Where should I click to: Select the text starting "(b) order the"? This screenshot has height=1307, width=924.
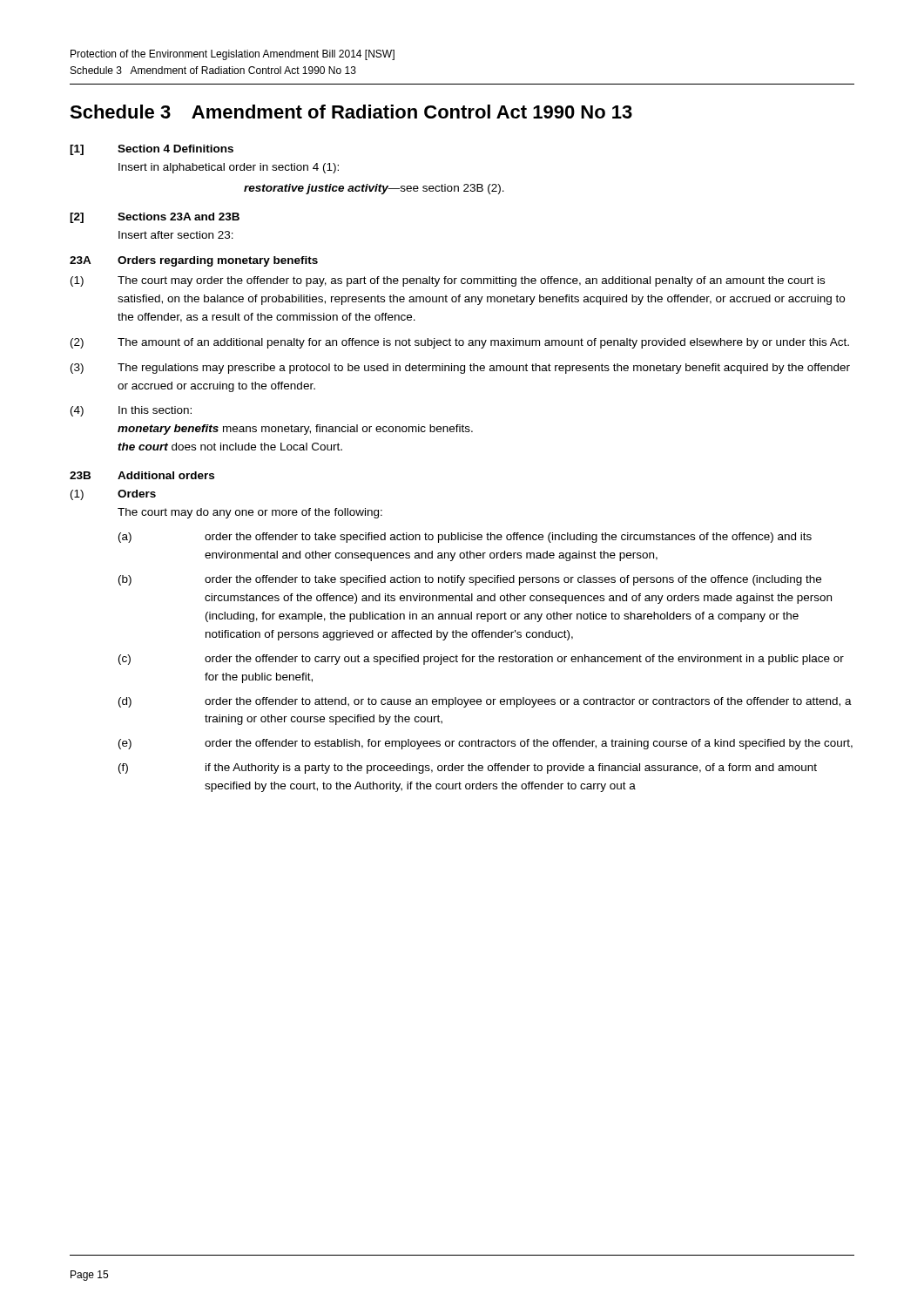(x=462, y=607)
